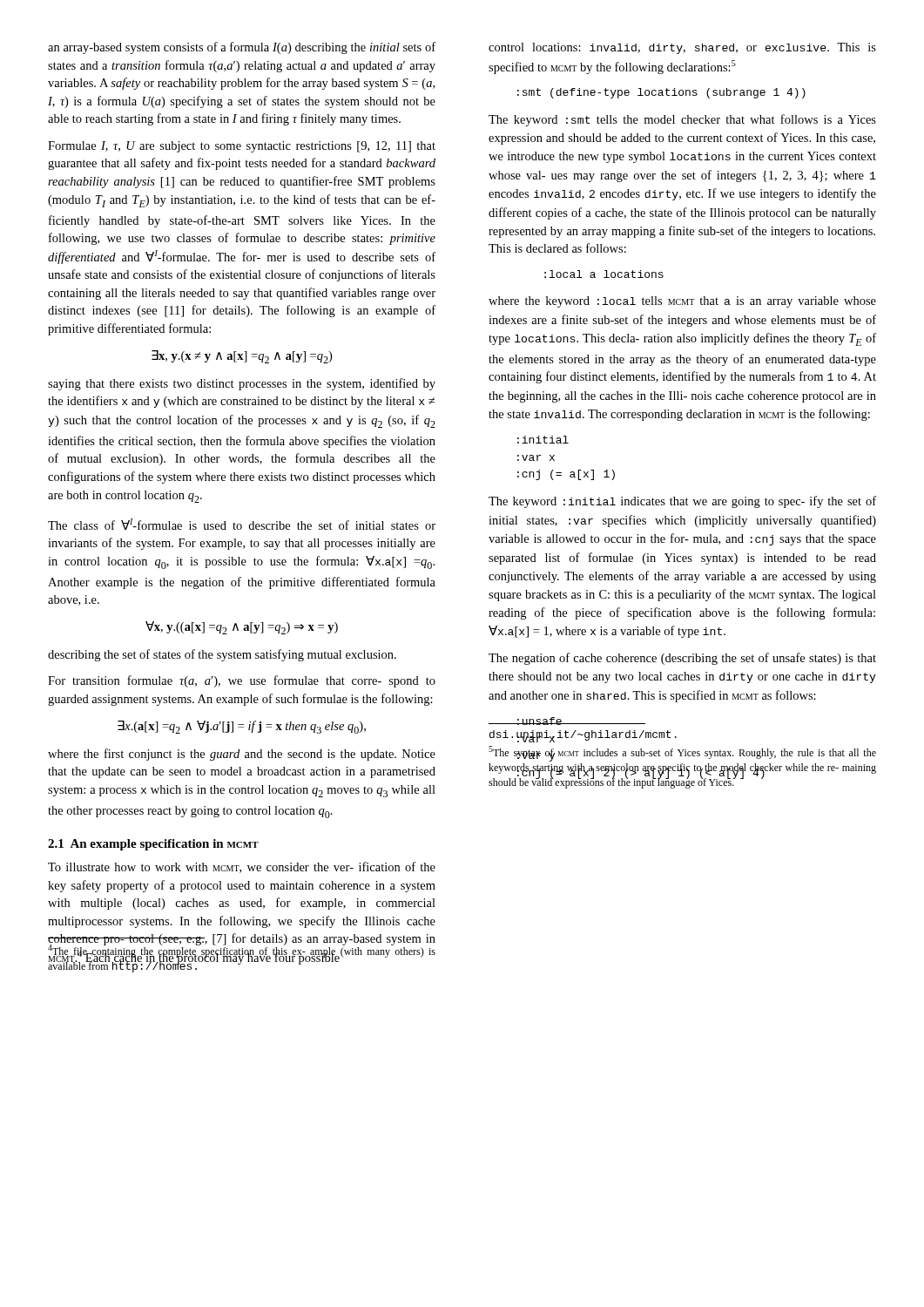Viewport: 924px width, 1307px height.
Task: Click on the text block with the text "The keyword :initial indicates"
Action: [682, 566]
